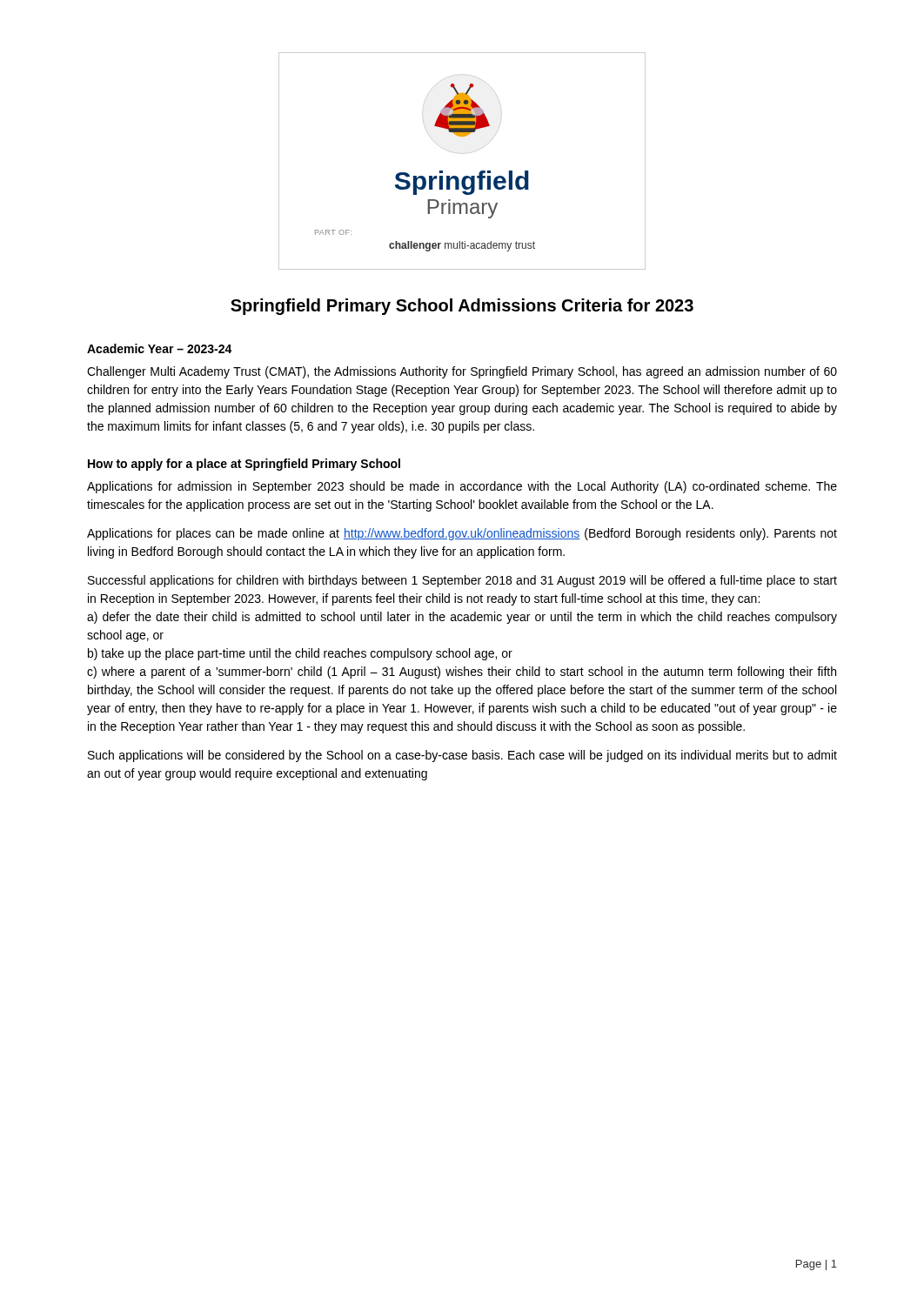Click the passage that begins "Successful applications for children"
The height and width of the screenshot is (1305, 924).
(x=462, y=653)
